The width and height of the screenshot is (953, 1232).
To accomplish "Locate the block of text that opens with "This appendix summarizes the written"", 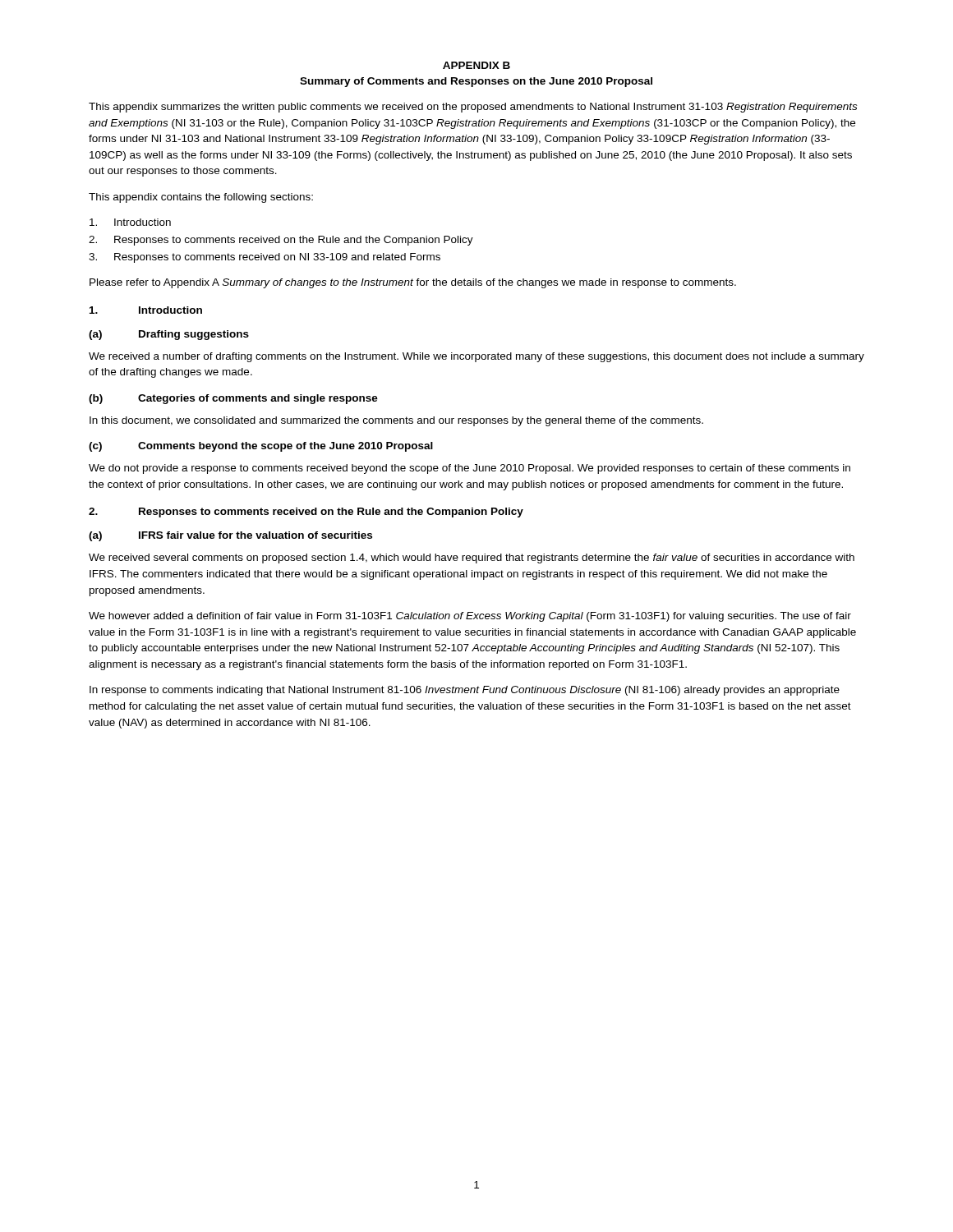I will point(473,138).
